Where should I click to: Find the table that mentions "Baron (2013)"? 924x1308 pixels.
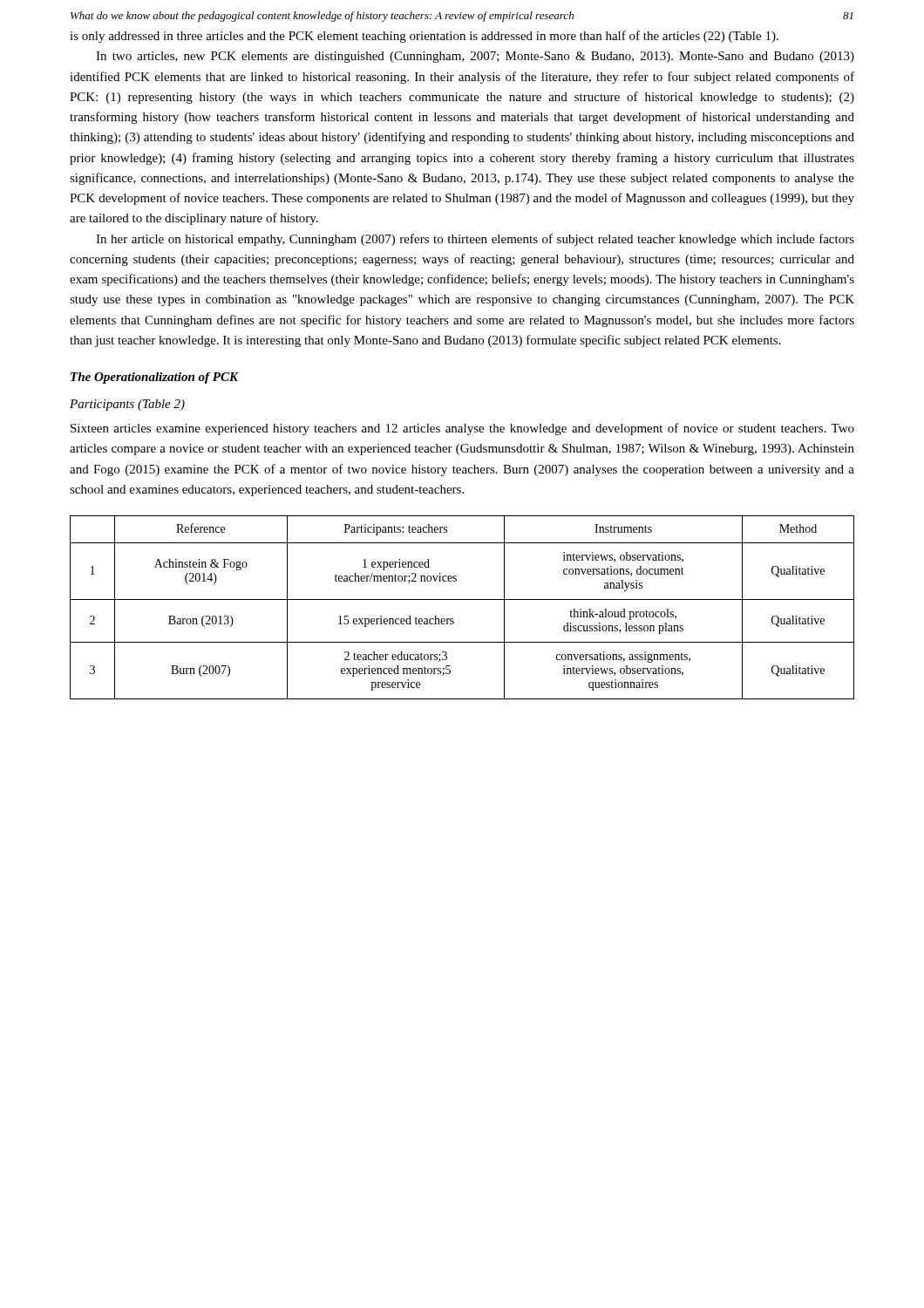click(462, 607)
